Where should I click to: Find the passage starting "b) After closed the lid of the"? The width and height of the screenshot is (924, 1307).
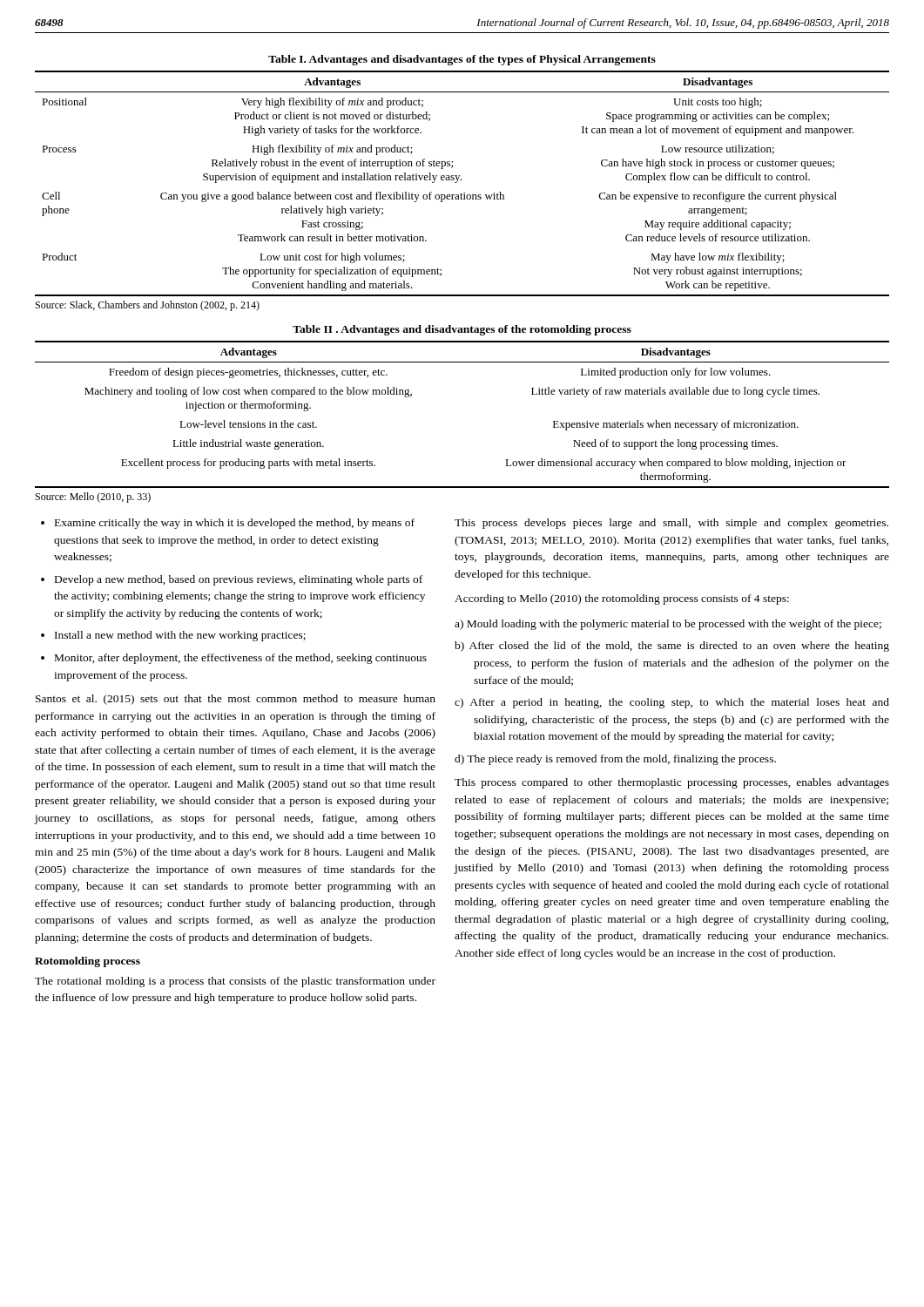click(672, 663)
